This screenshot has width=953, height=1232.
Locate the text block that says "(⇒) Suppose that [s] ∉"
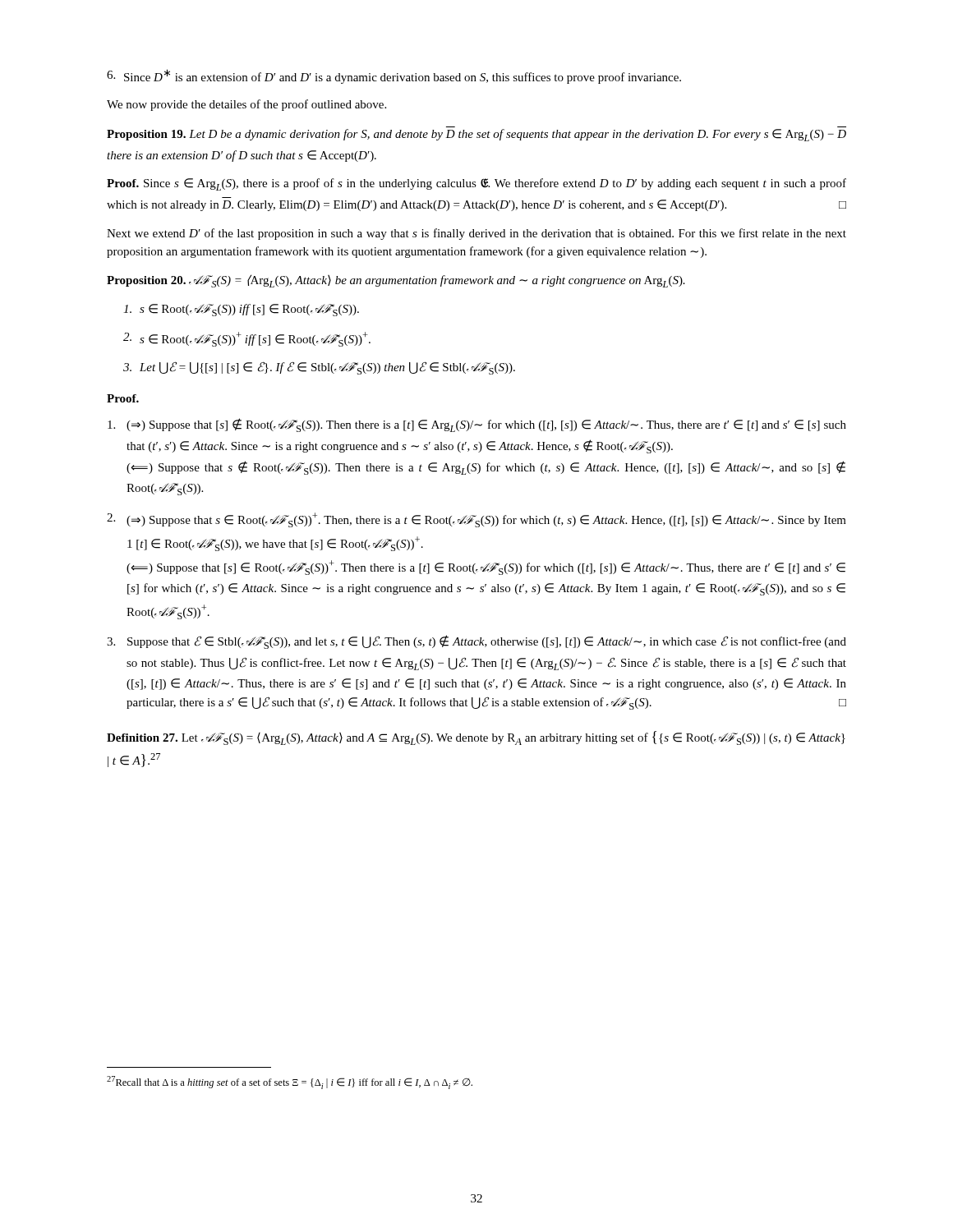coord(476,458)
